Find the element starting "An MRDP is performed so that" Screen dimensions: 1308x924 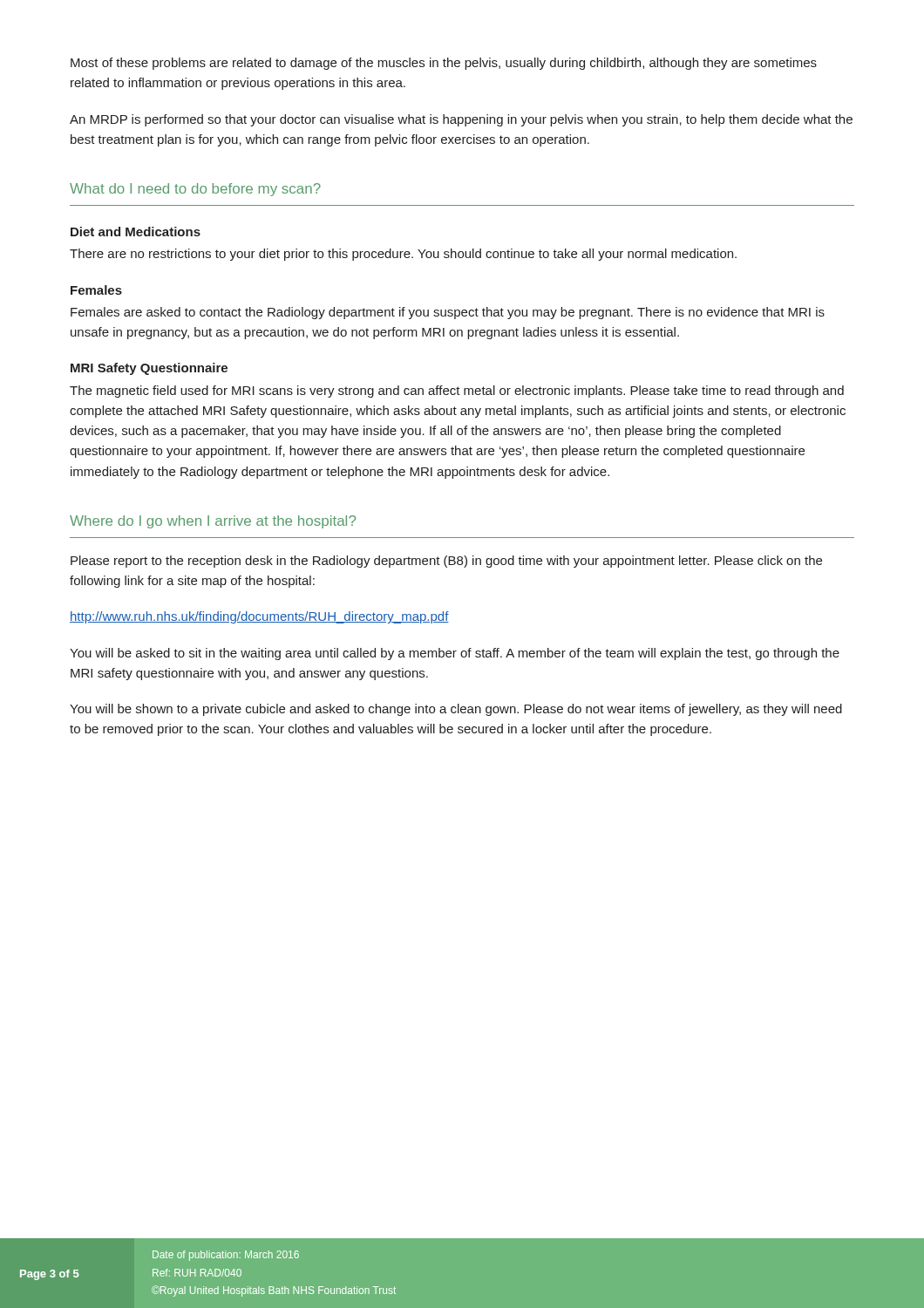pos(461,129)
